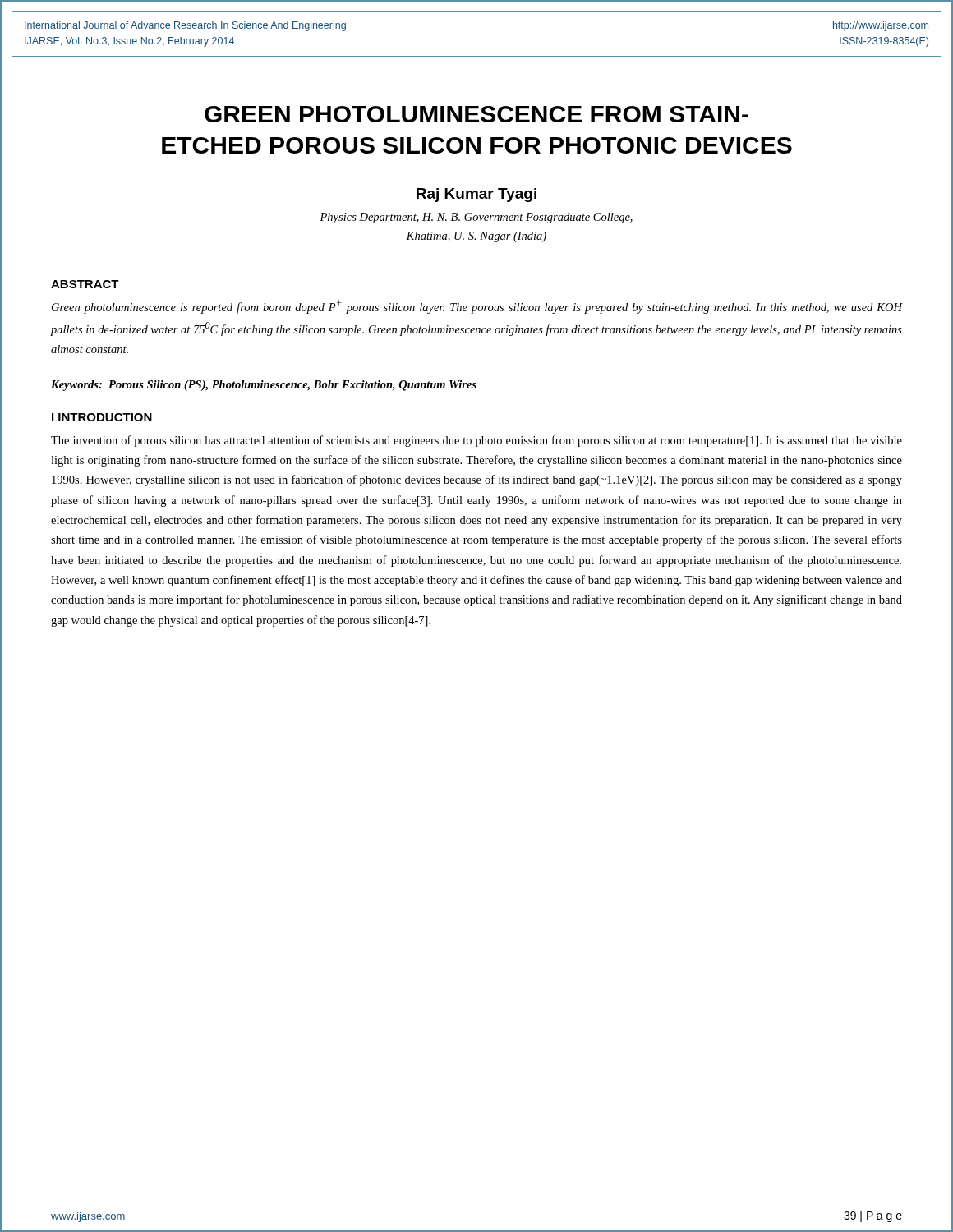Point to the block beginning "Green photoluminescence is reported from"
953x1232 pixels.
pos(476,326)
